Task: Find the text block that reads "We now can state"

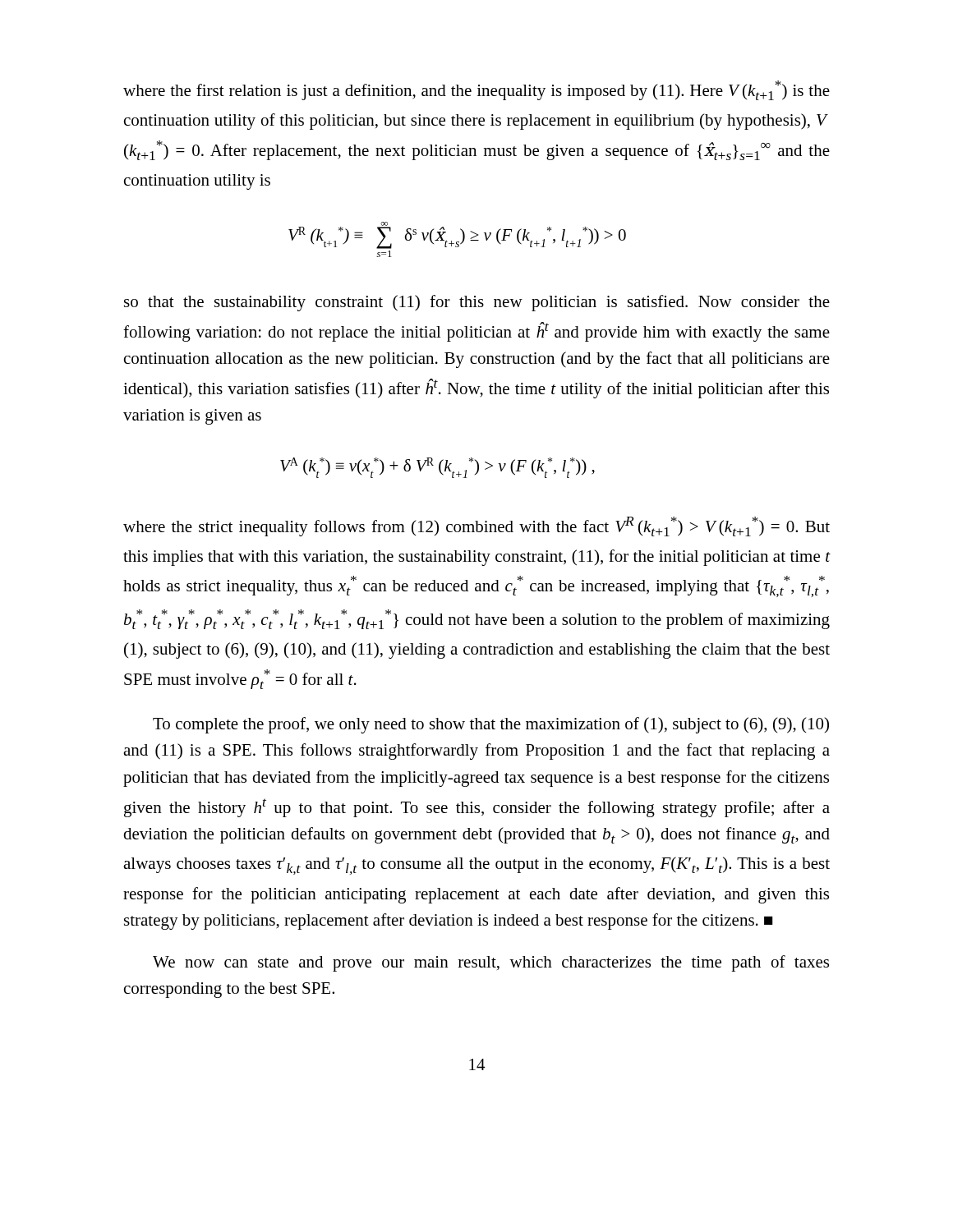Action: click(476, 975)
